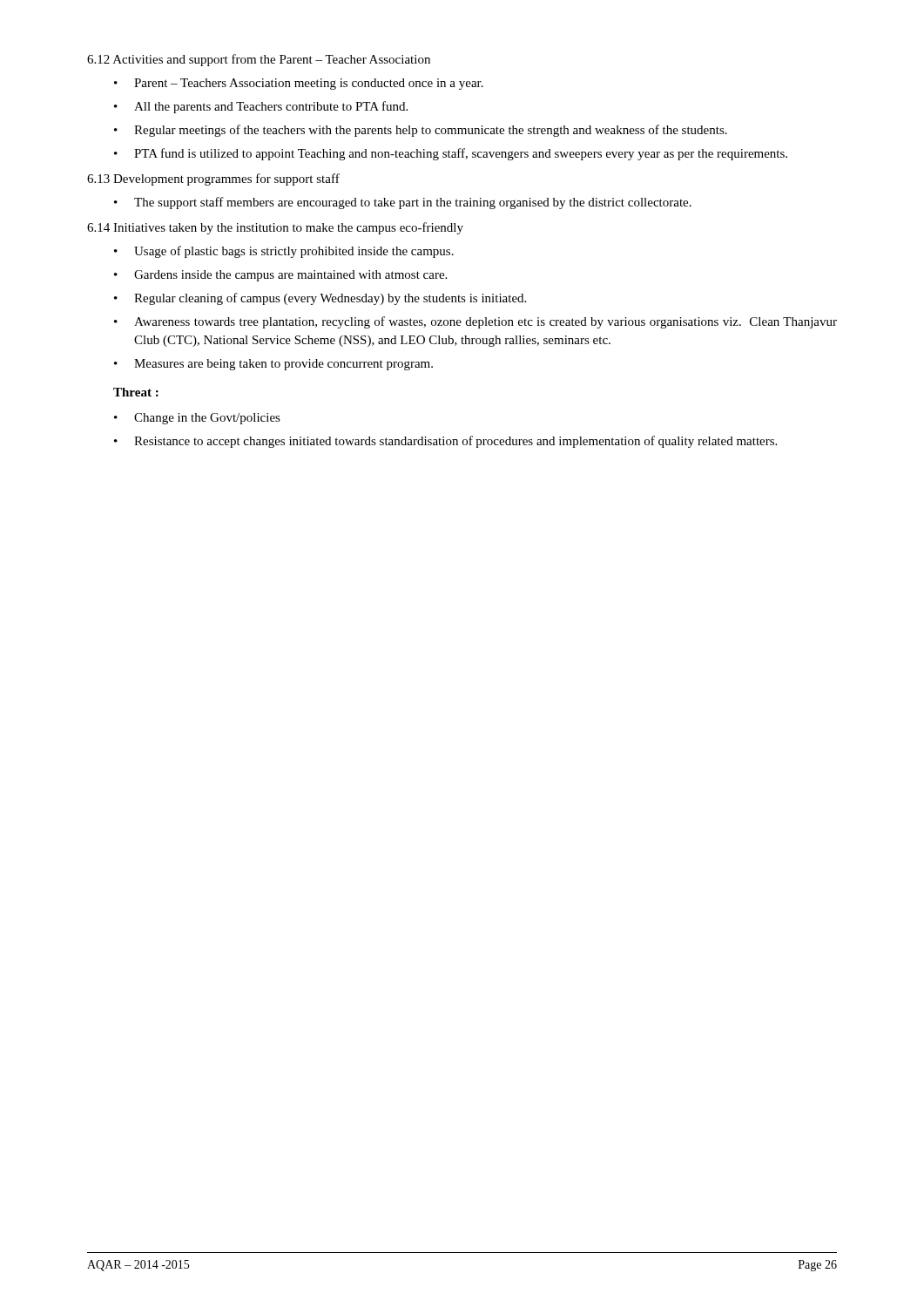Find the list item that reads "• Usage of plastic bags"
Viewport: 924px width, 1307px height.
click(x=284, y=252)
